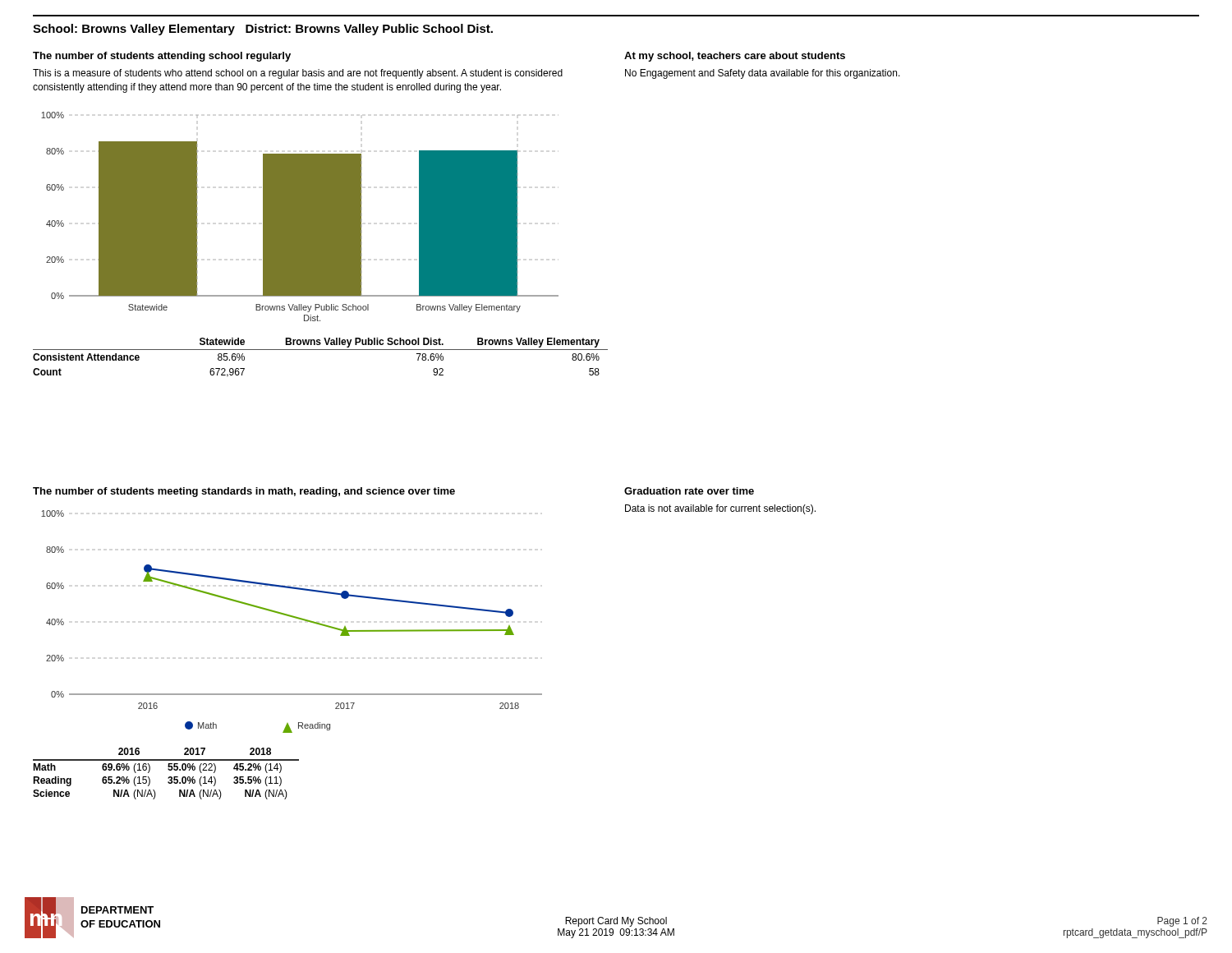Find the table that mentions "Consistent Attendance"
This screenshot has width=1232, height=953.
click(320, 357)
